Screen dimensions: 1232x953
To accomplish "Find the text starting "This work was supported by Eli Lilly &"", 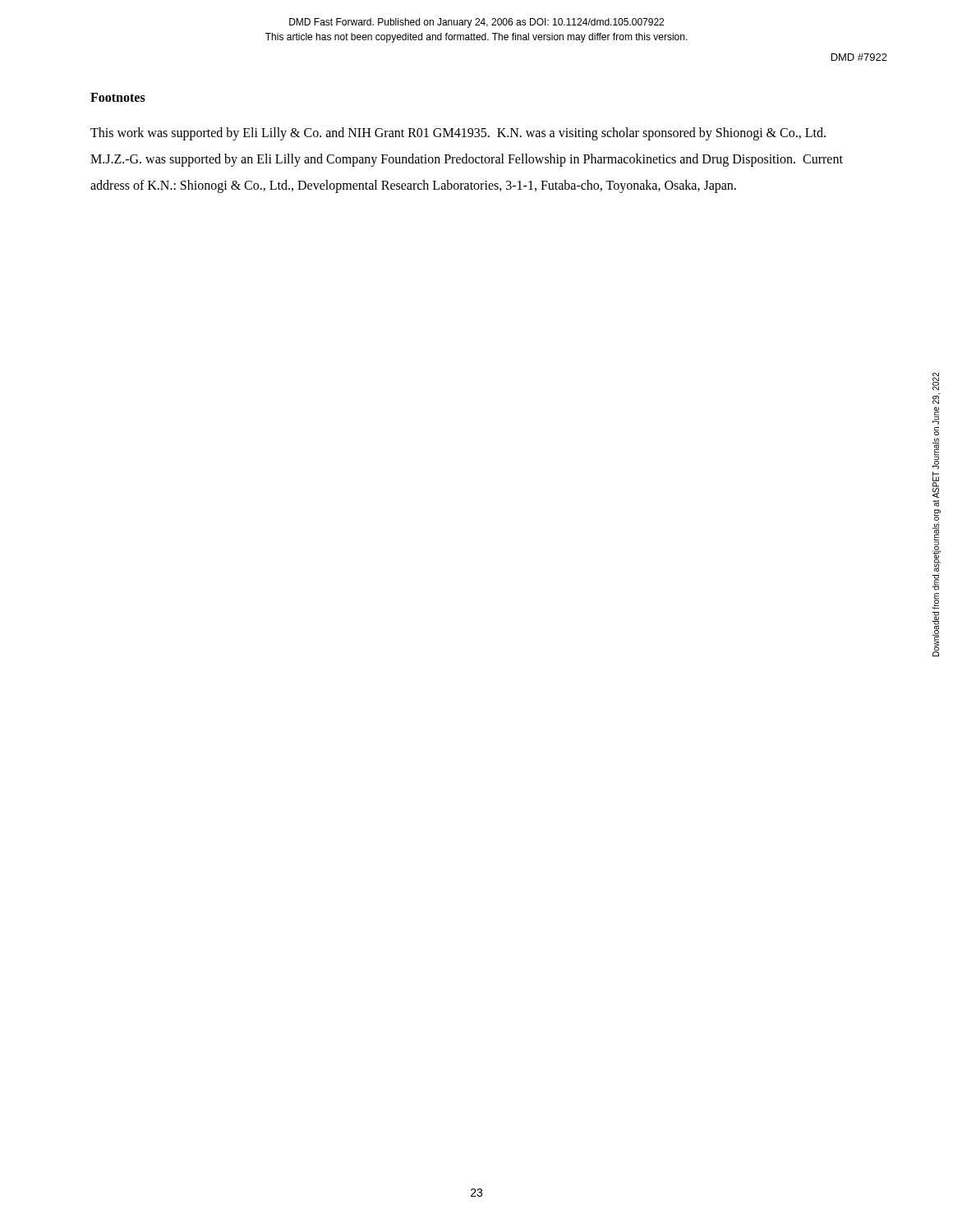I will pyautogui.click(x=467, y=159).
